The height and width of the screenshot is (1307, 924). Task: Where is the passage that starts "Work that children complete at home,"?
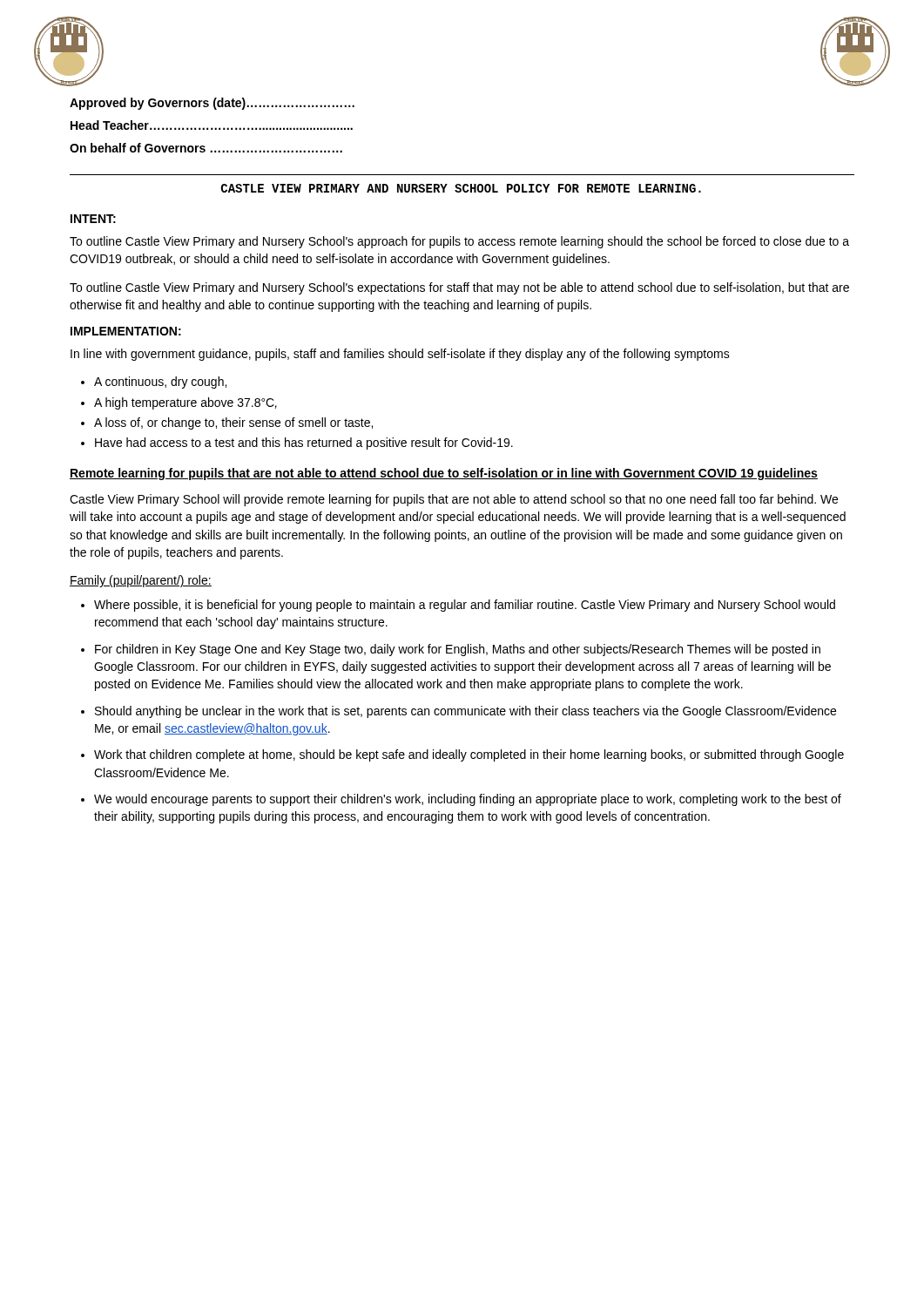tap(469, 764)
